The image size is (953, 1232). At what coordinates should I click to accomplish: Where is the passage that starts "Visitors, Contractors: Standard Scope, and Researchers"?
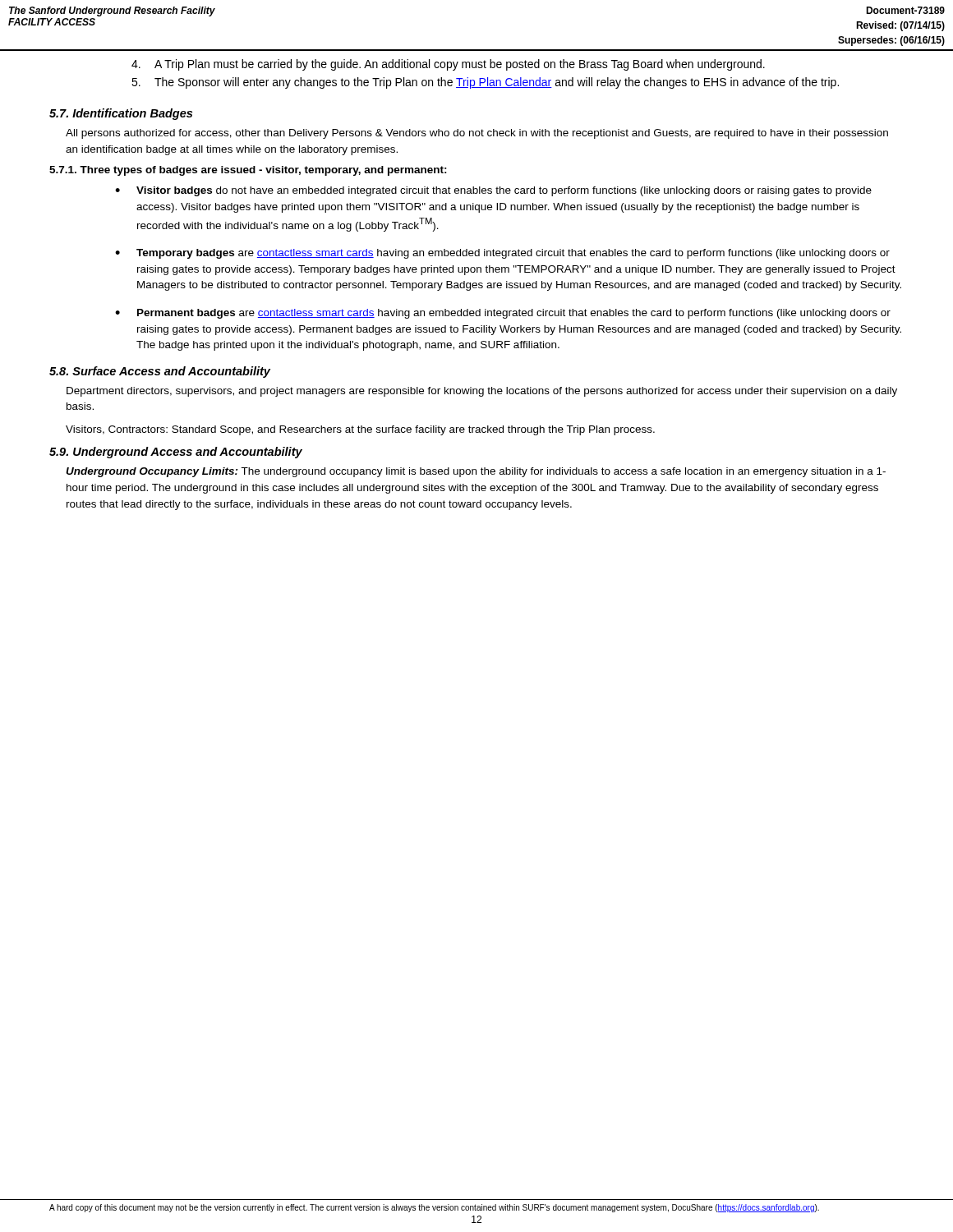(361, 429)
